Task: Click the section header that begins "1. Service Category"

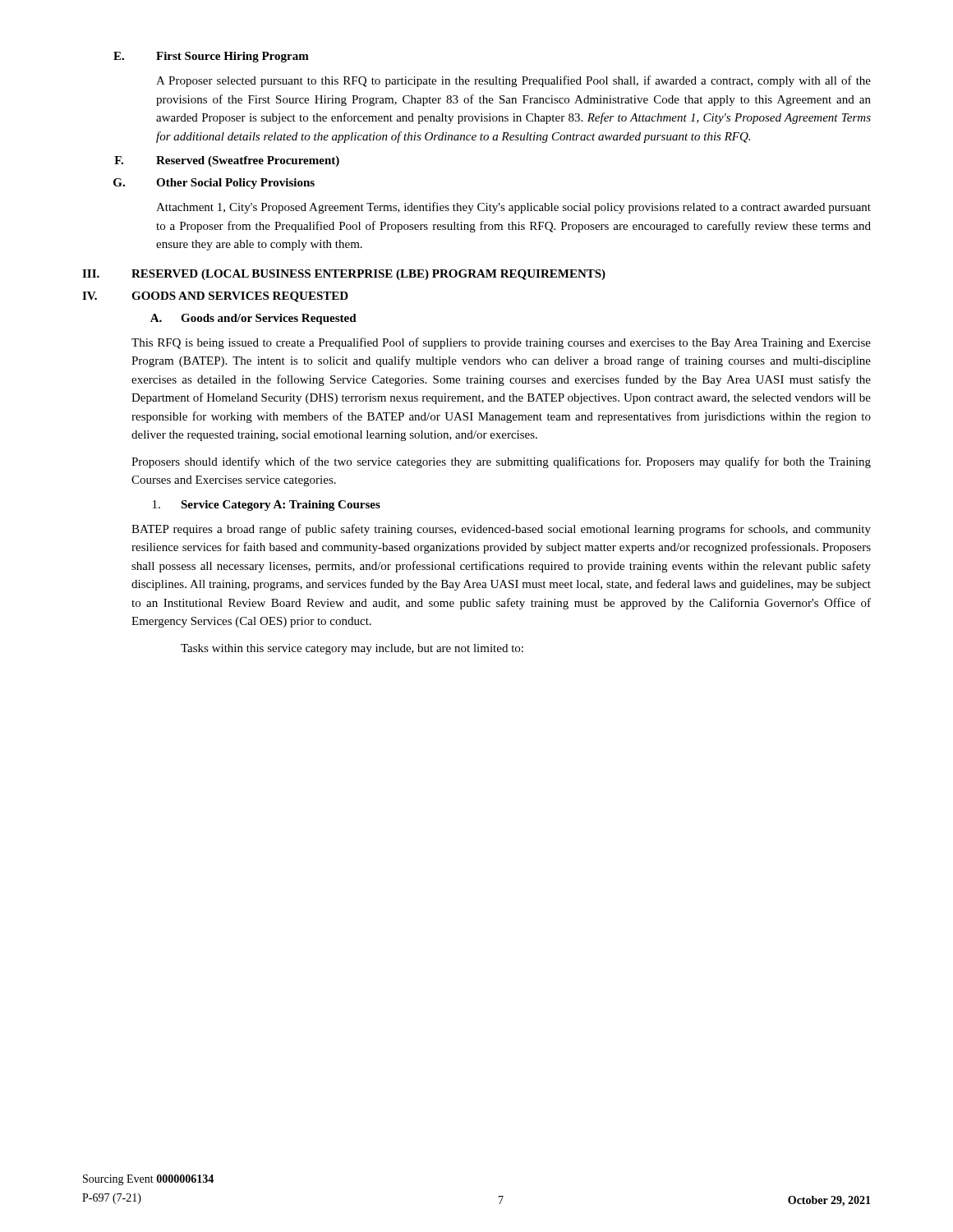Action: [256, 504]
